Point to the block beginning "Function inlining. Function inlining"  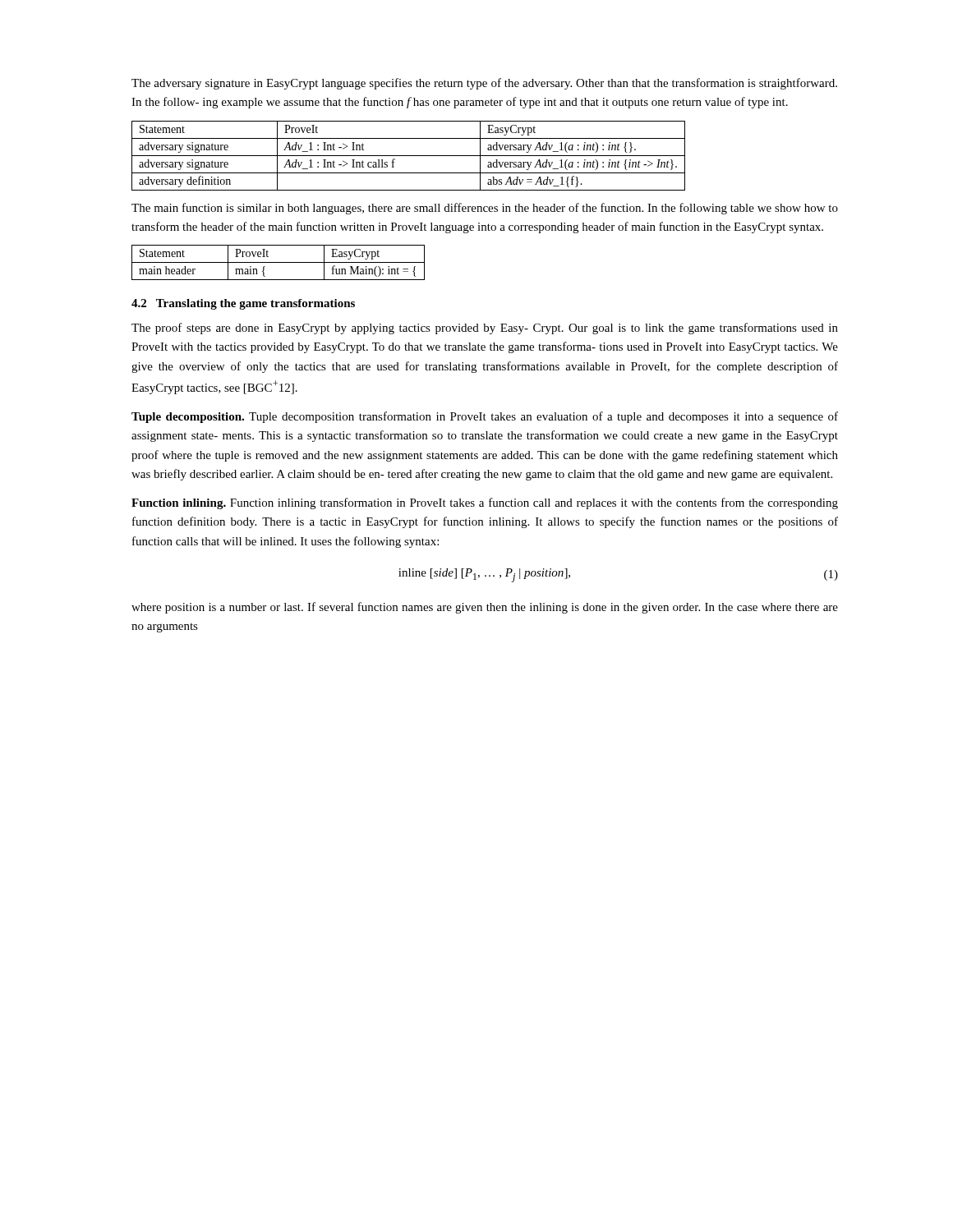coord(485,522)
